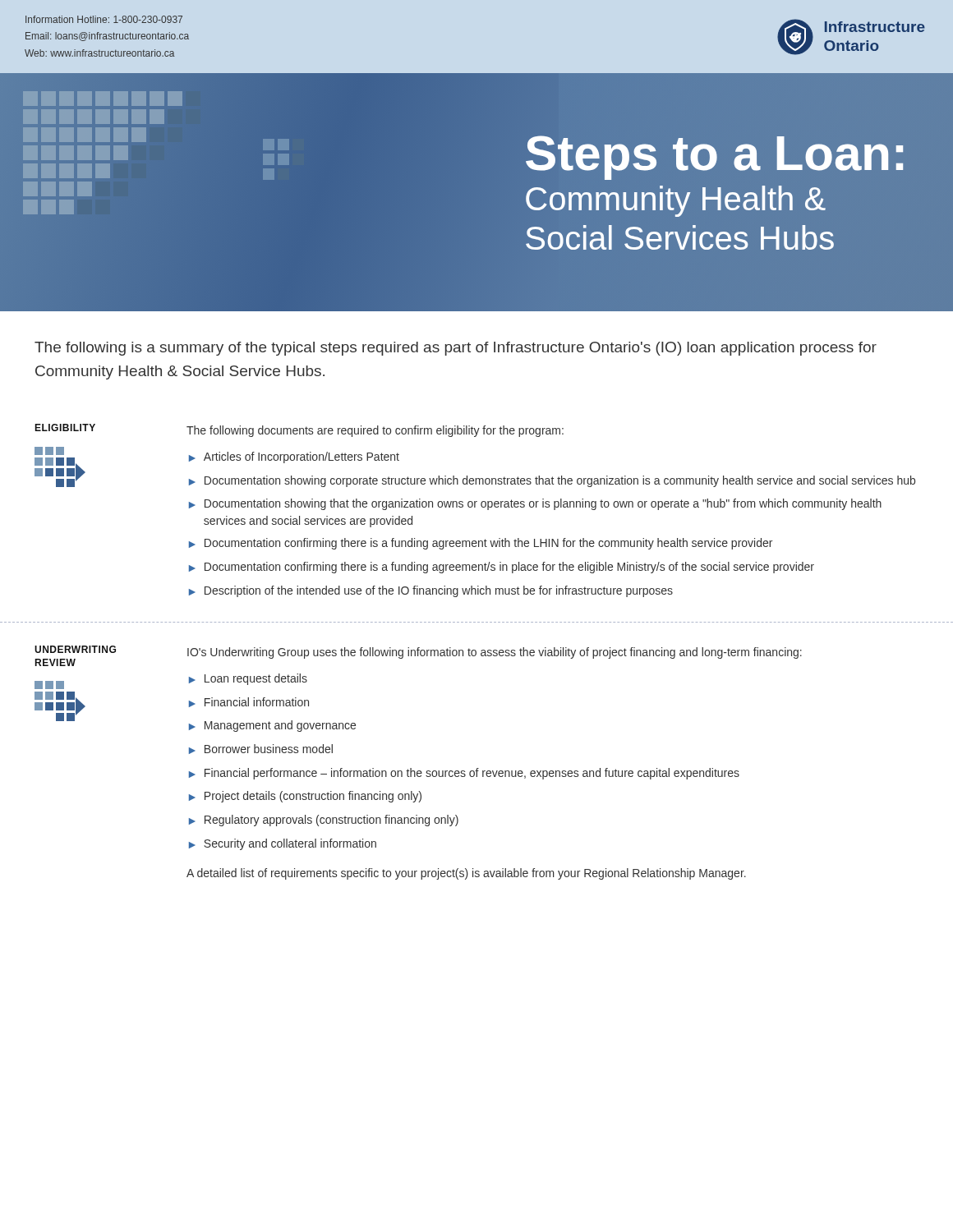Viewport: 953px width, 1232px height.
Task: Select the element starting "► Regulatory approvals (construction financing only)"
Action: pyautogui.click(x=323, y=821)
